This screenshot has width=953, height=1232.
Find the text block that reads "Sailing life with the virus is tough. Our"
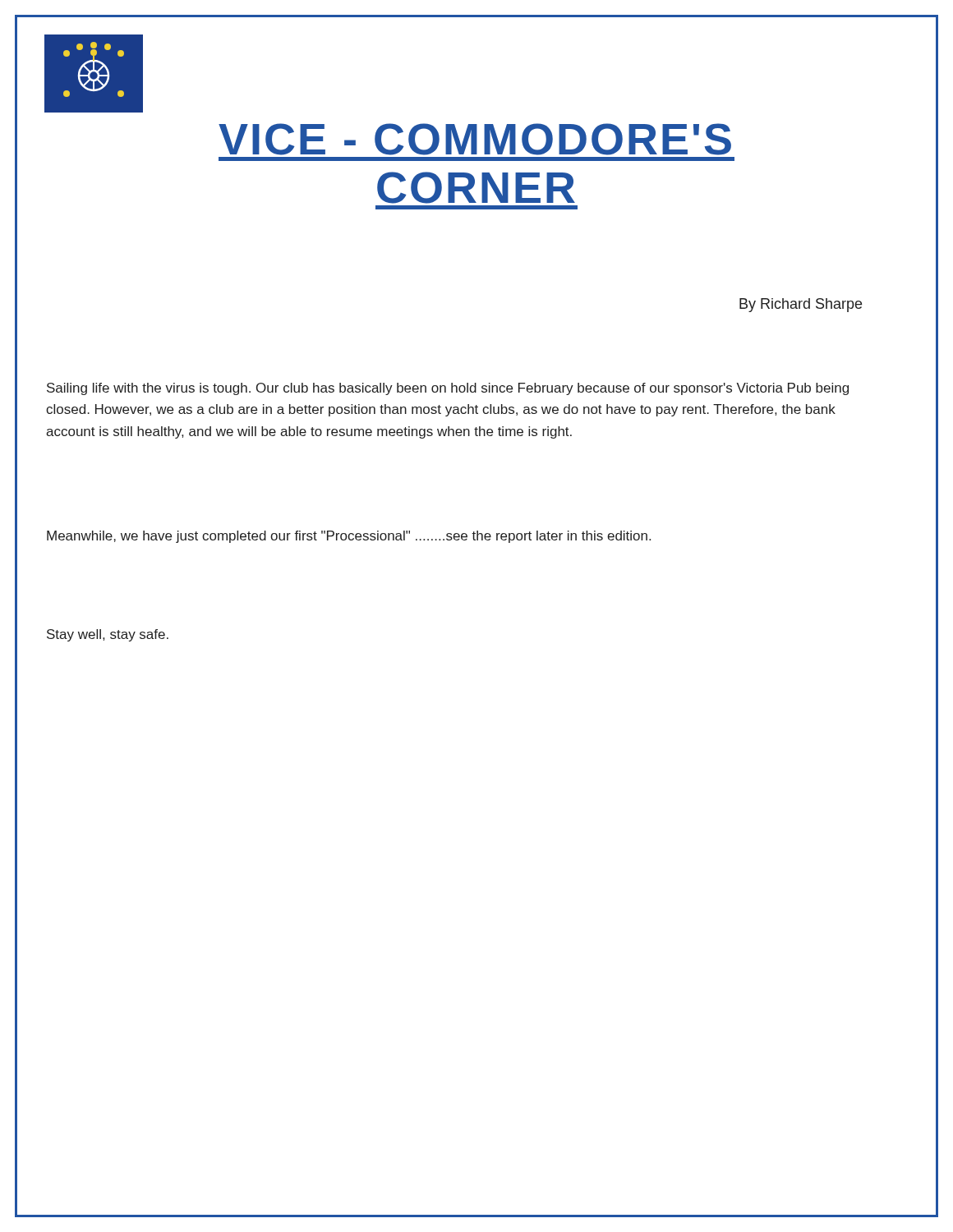(x=448, y=410)
